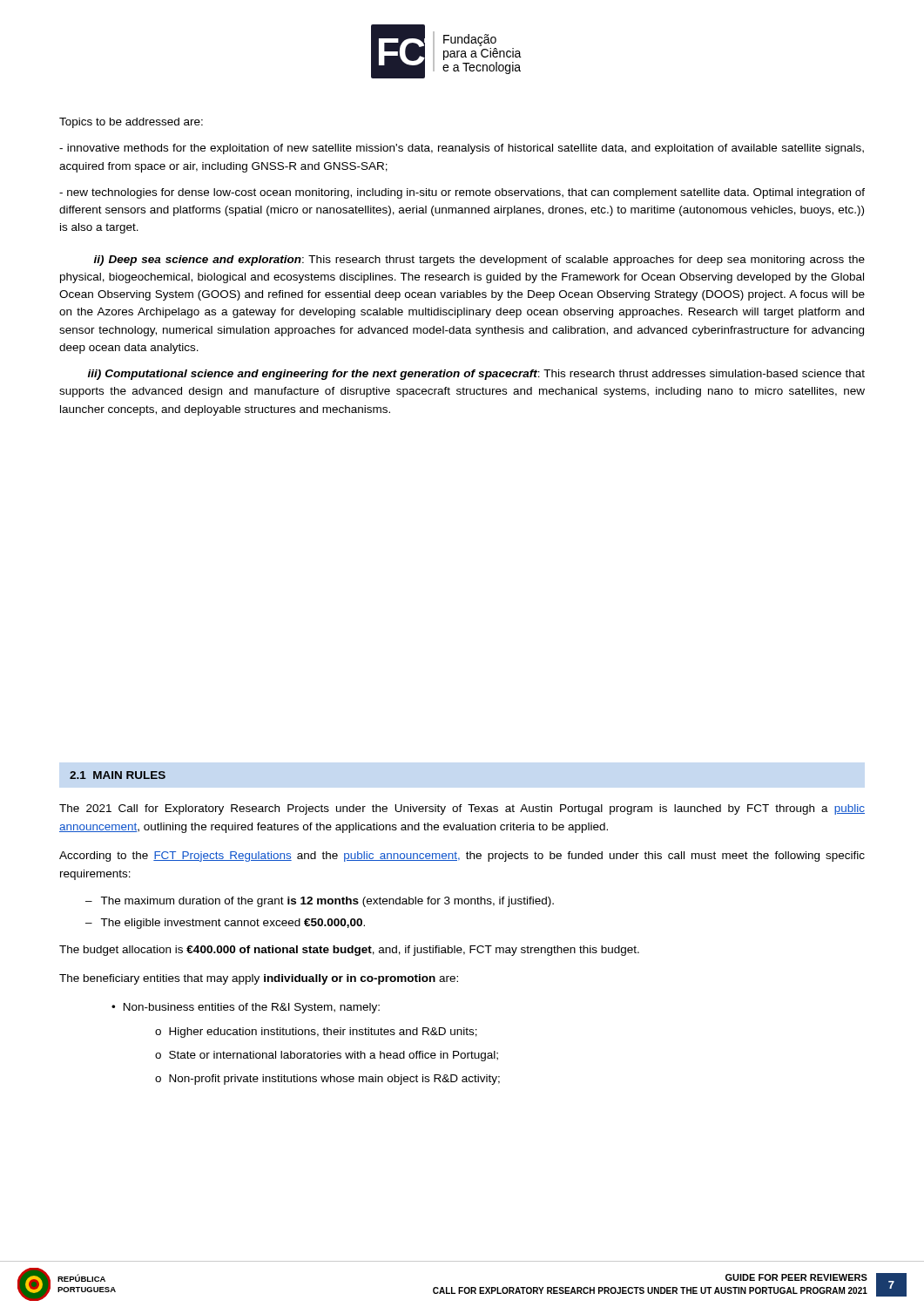Click on the text block starting "ii) Deep sea science and exploration: This"
The image size is (924, 1307).
tap(462, 303)
